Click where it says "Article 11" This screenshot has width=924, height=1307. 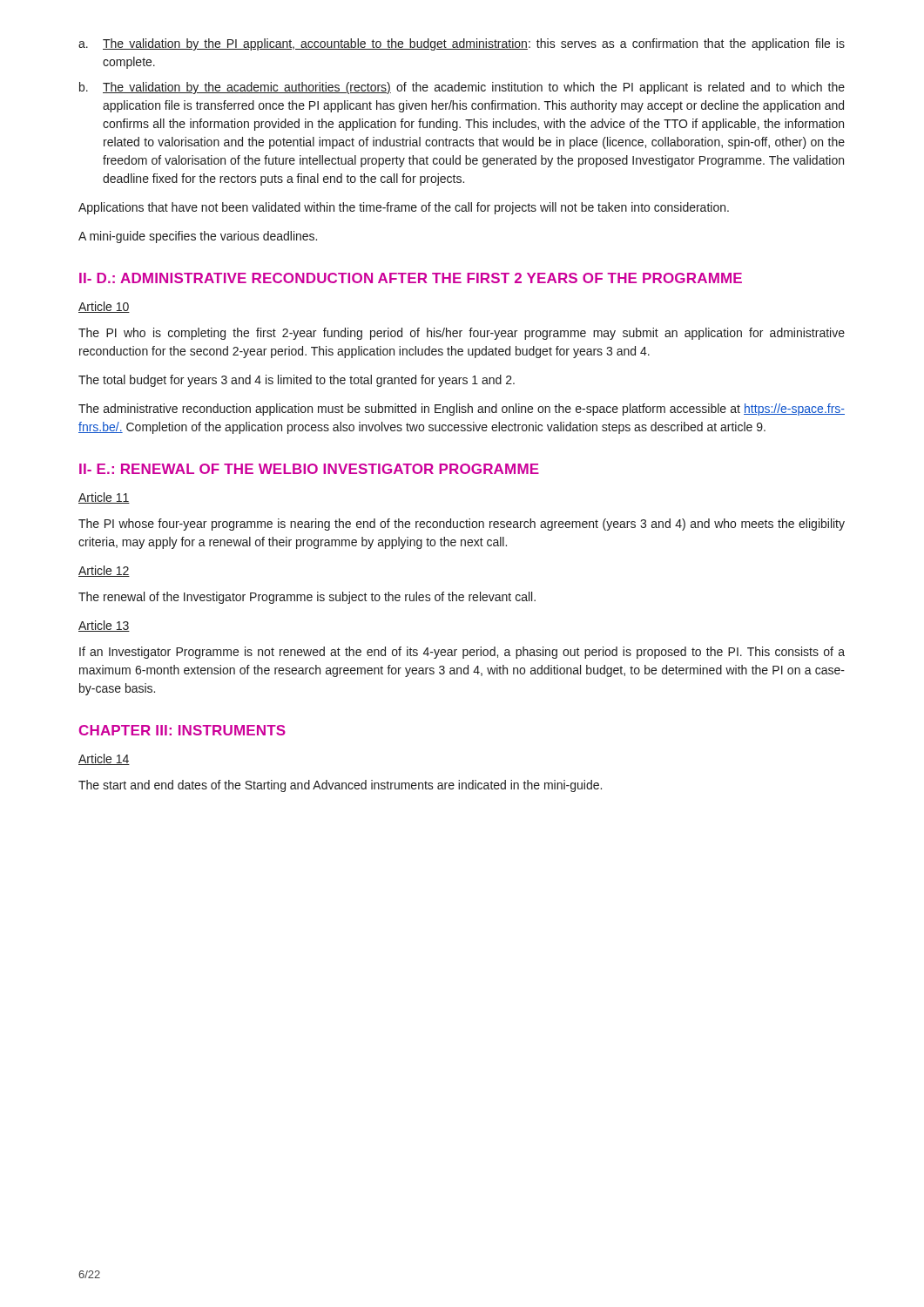tap(104, 498)
